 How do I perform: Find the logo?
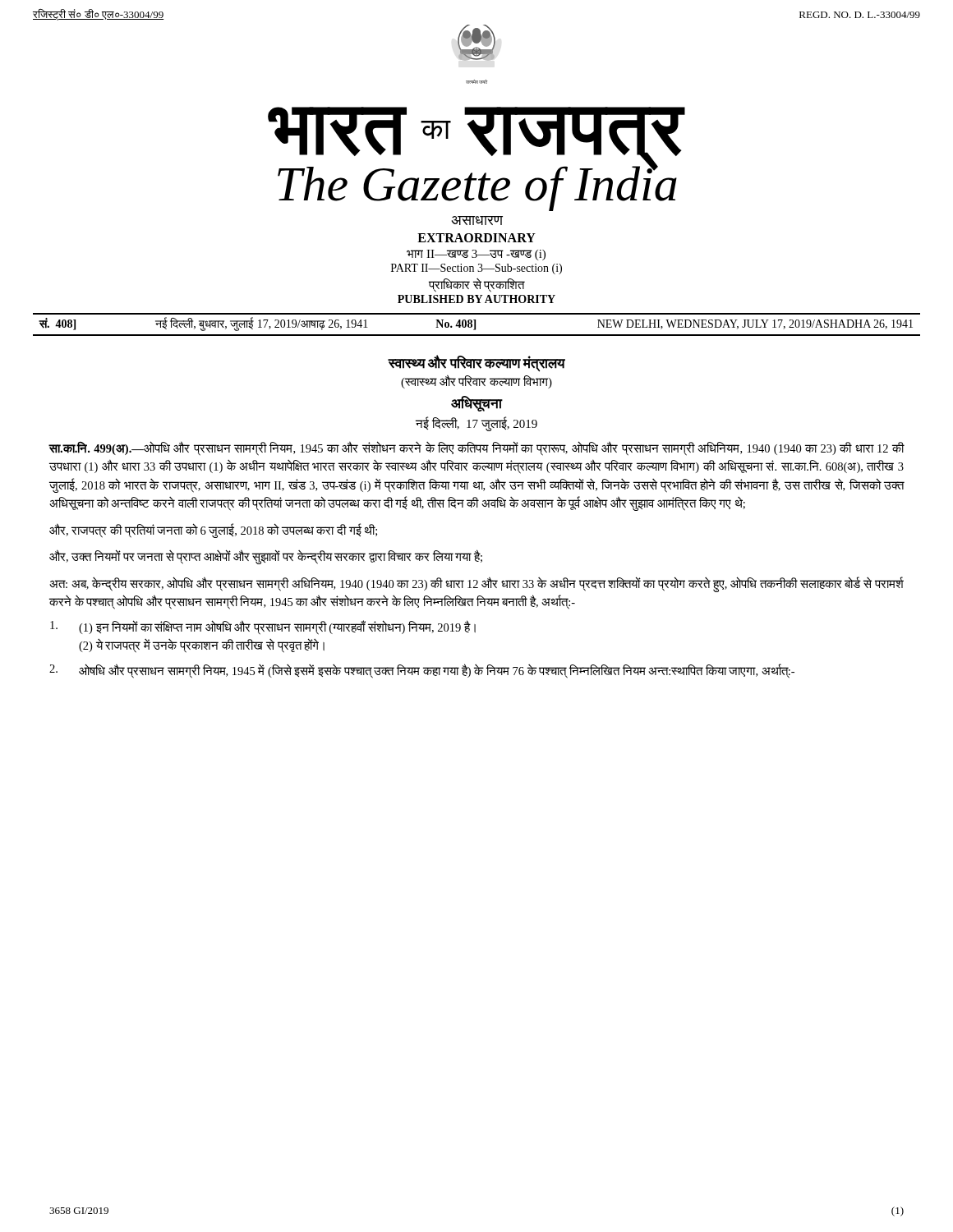476,59
